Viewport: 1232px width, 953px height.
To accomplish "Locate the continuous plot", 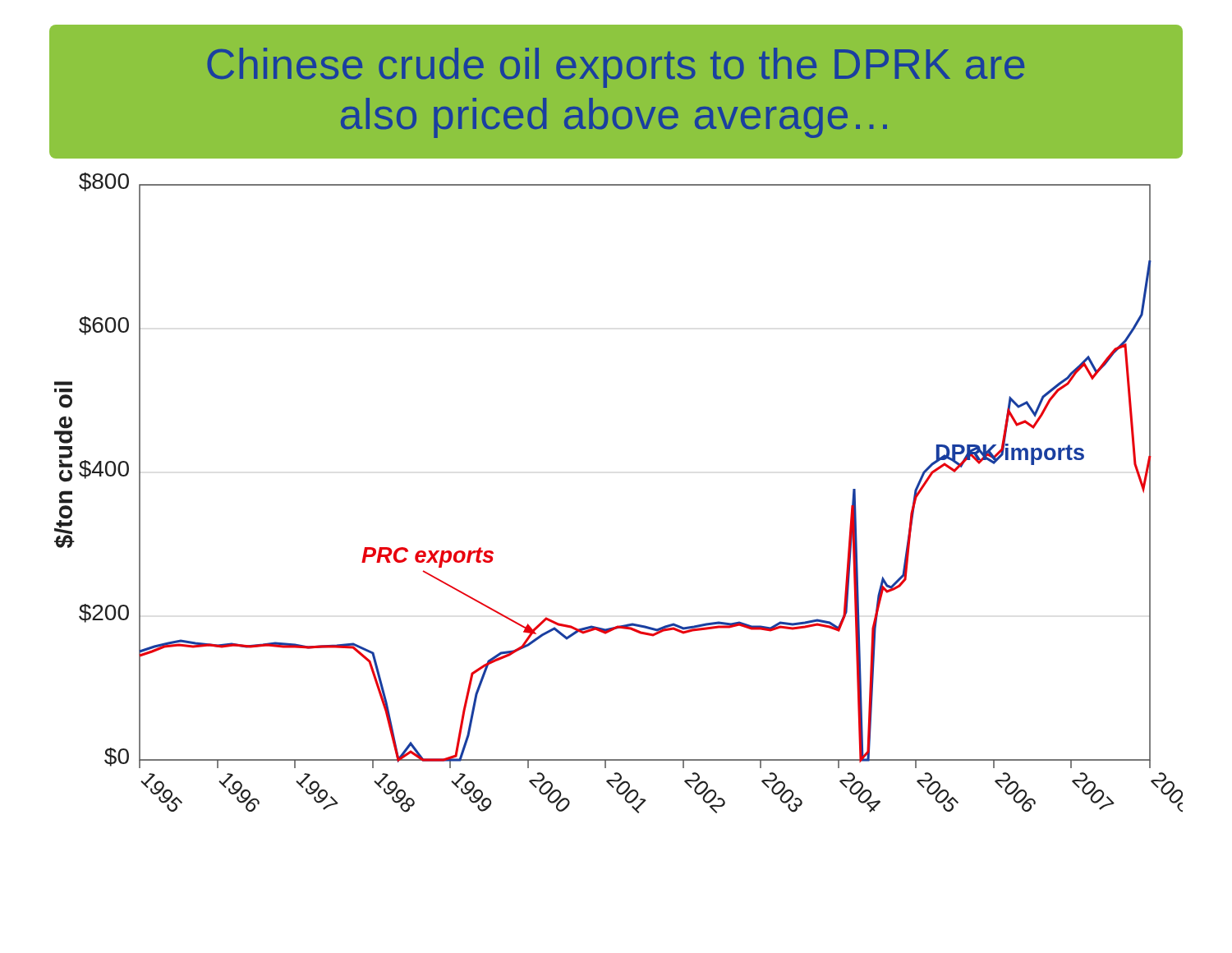I will click(x=616, y=553).
